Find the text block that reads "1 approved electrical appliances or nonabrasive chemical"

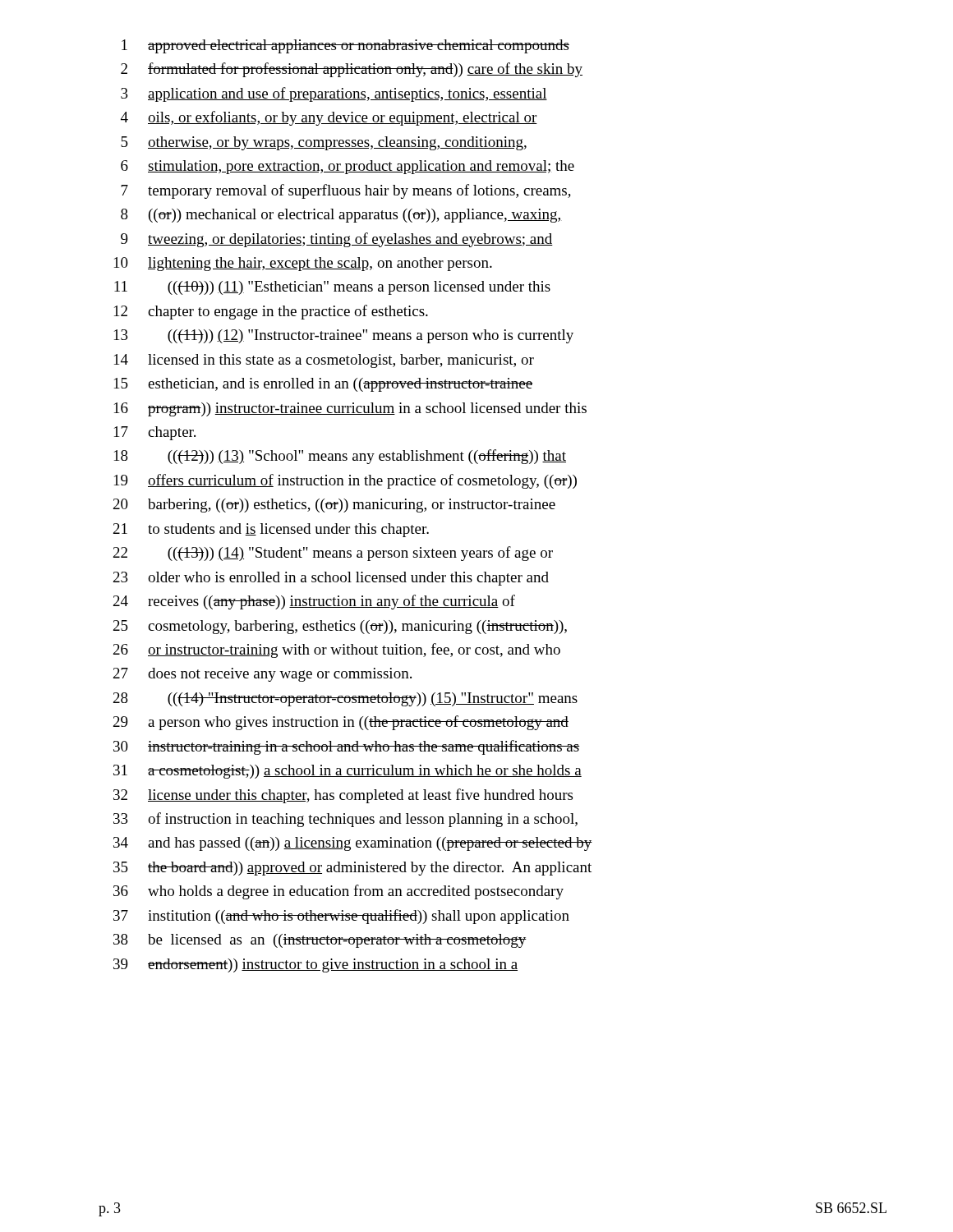[493, 504]
